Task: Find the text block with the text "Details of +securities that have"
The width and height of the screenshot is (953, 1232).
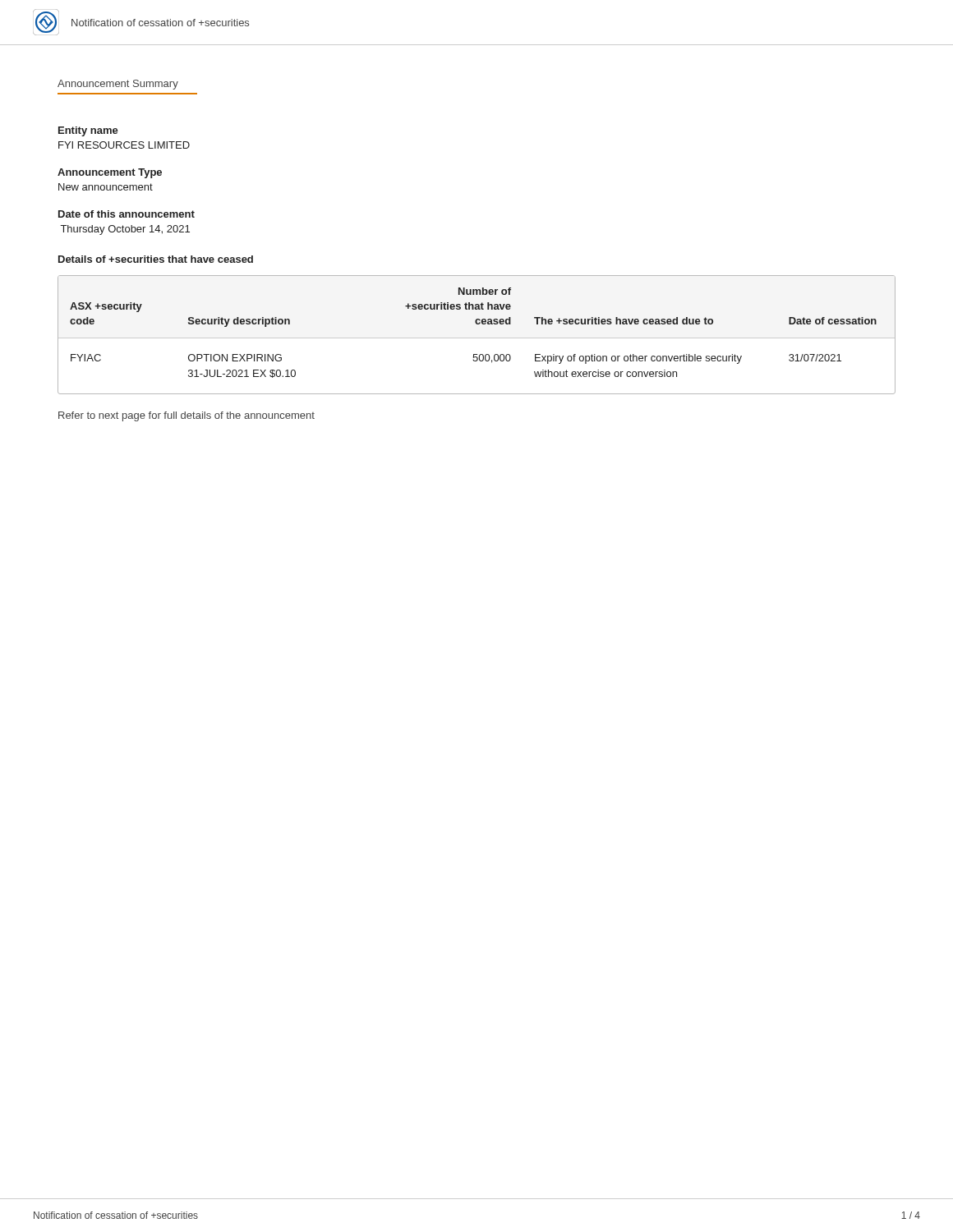Action: (x=156, y=259)
